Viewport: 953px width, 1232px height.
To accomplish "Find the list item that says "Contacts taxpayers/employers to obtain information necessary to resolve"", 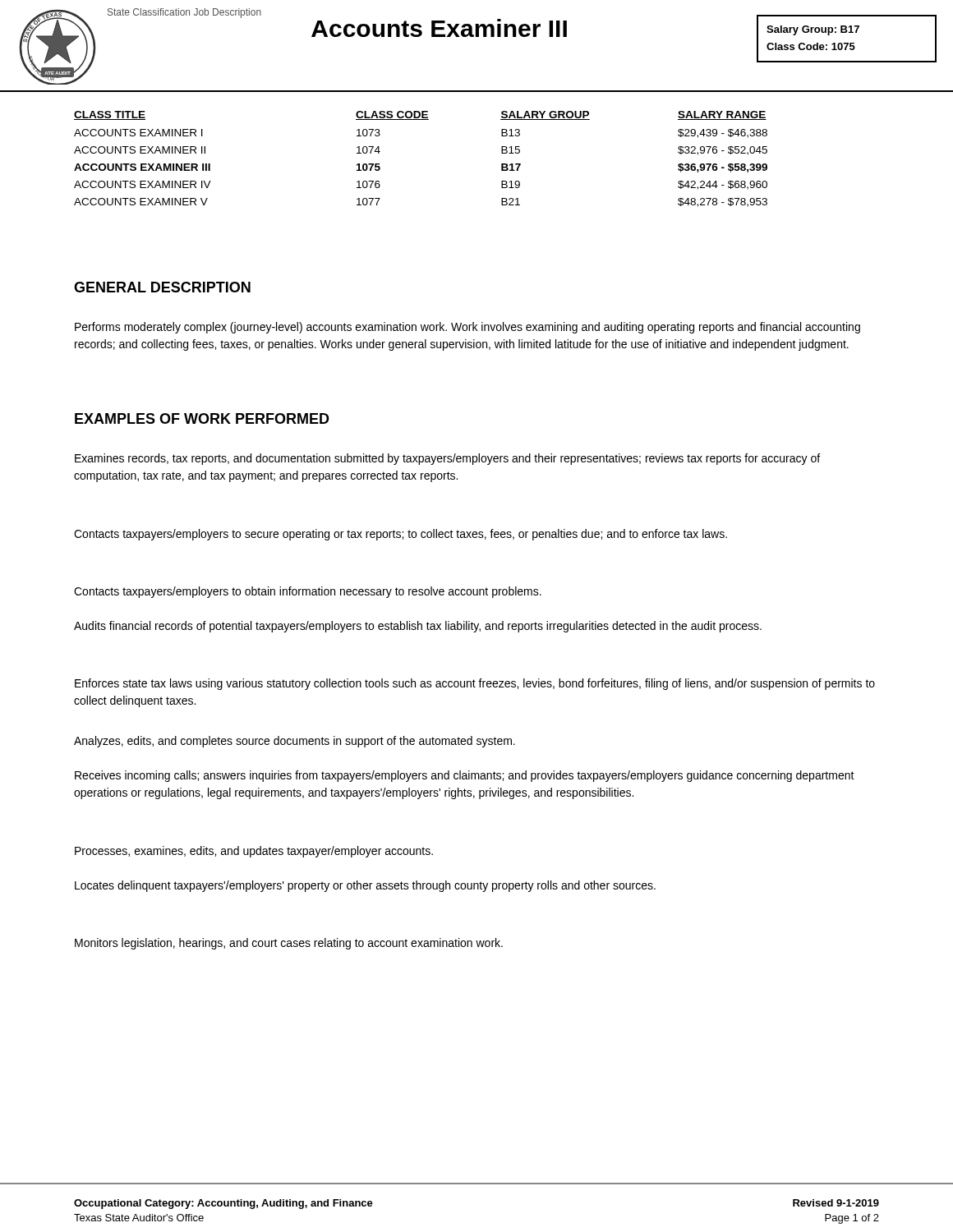I will (x=308, y=591).
